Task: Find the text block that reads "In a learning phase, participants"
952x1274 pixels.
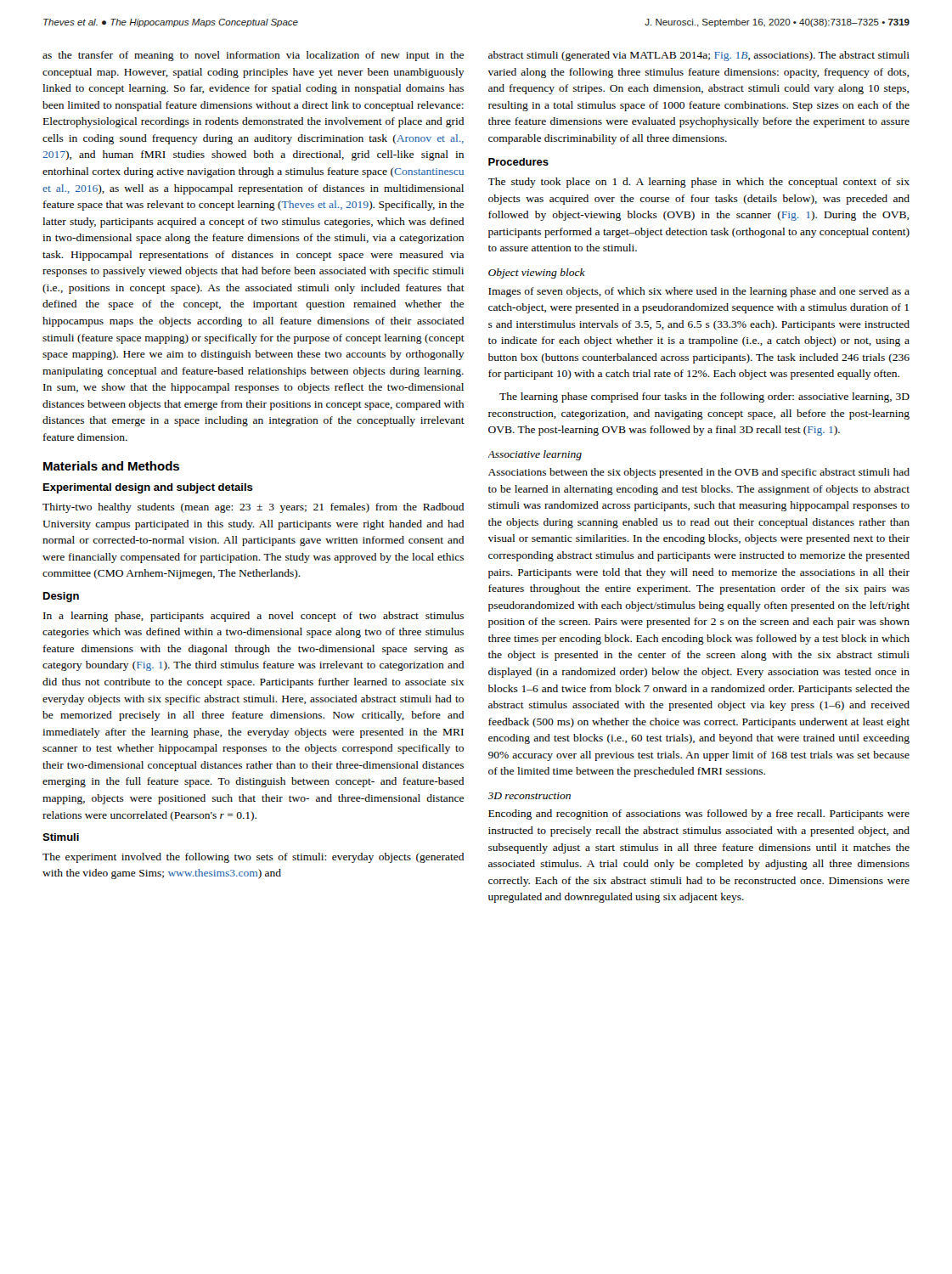Action: coord(253,715)
